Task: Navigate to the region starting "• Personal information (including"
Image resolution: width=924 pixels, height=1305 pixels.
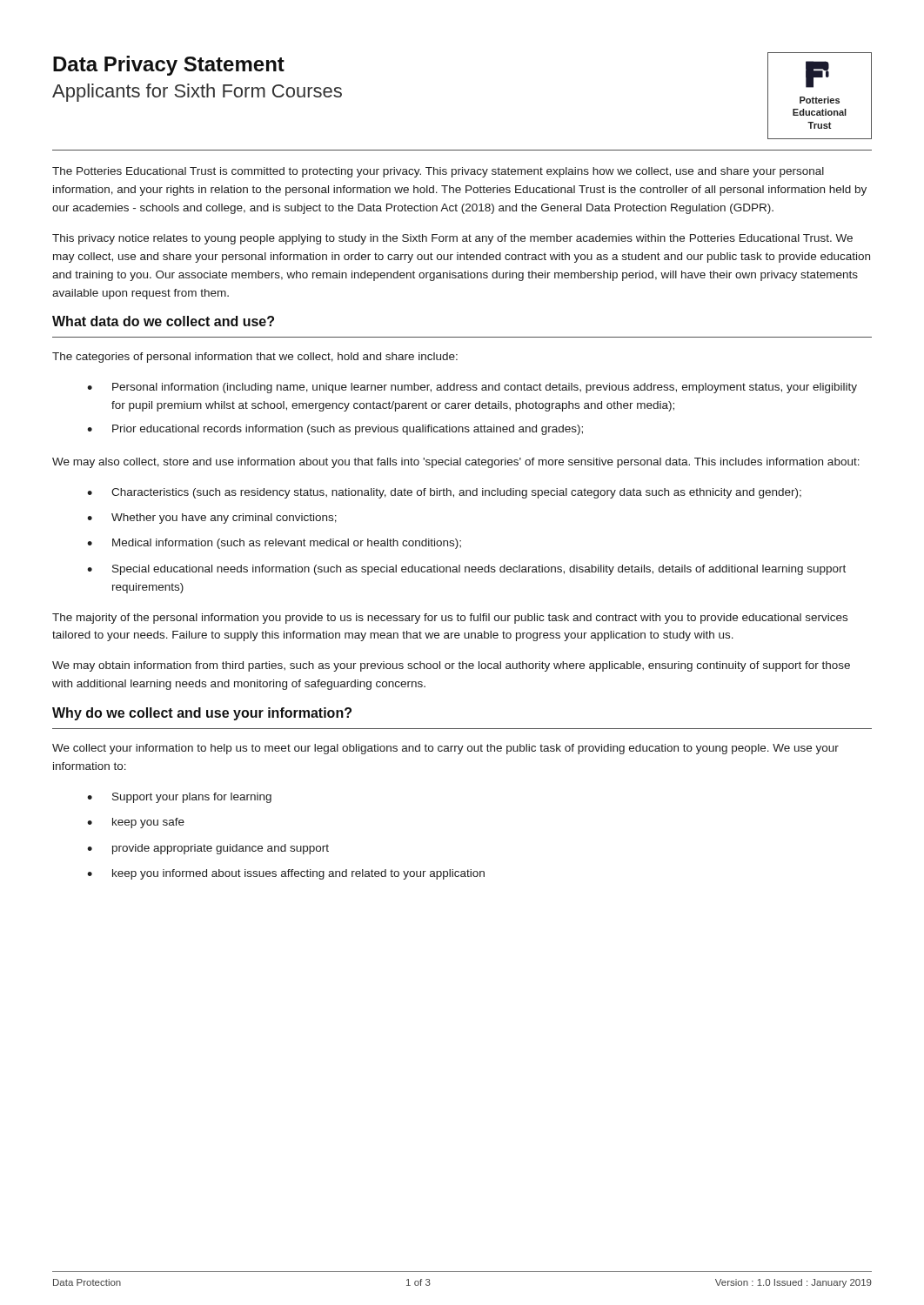Action: click(x=479, y=397)
